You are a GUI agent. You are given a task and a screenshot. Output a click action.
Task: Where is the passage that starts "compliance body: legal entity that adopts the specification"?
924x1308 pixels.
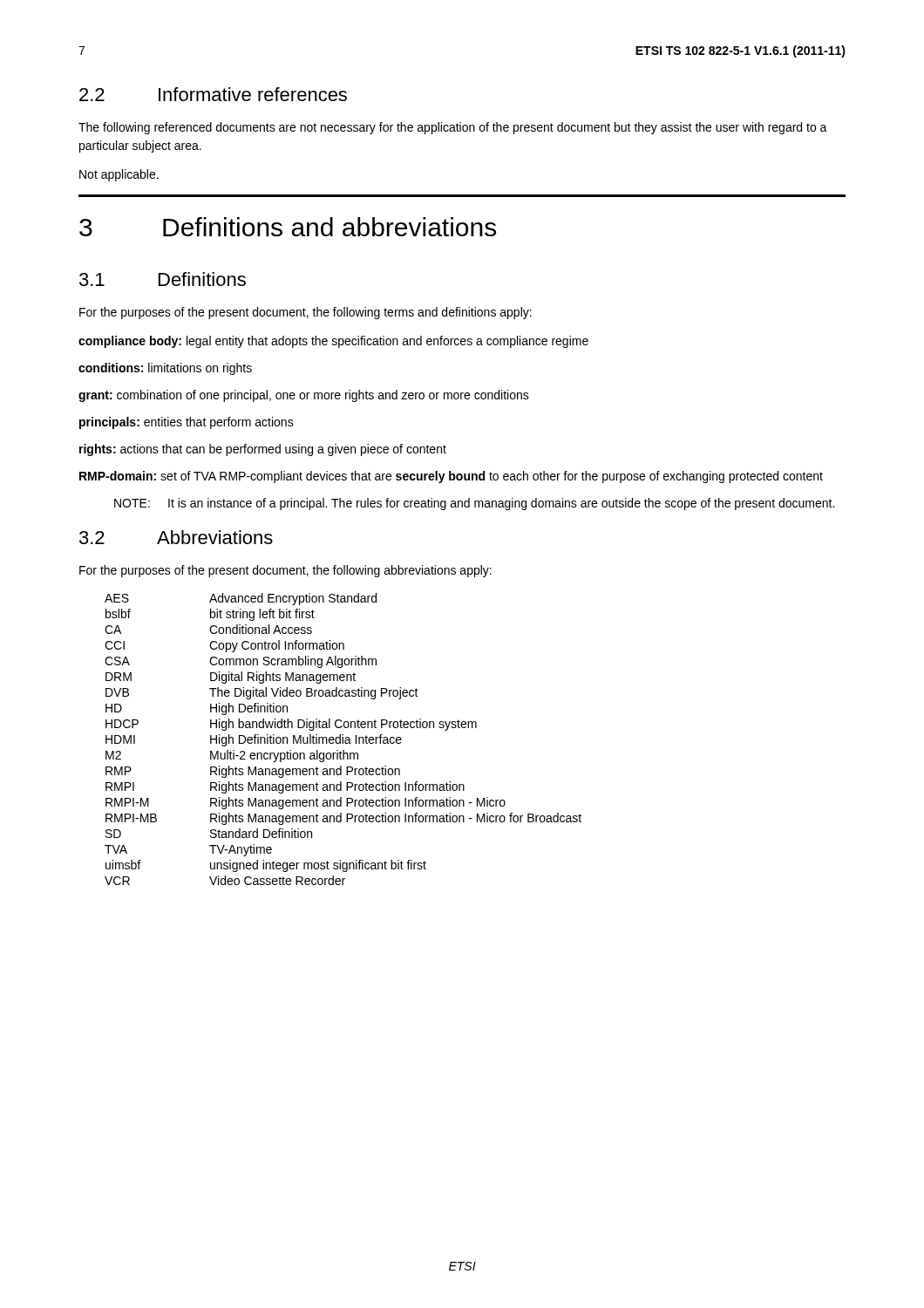pyautogui.click(x=334, y=341)
